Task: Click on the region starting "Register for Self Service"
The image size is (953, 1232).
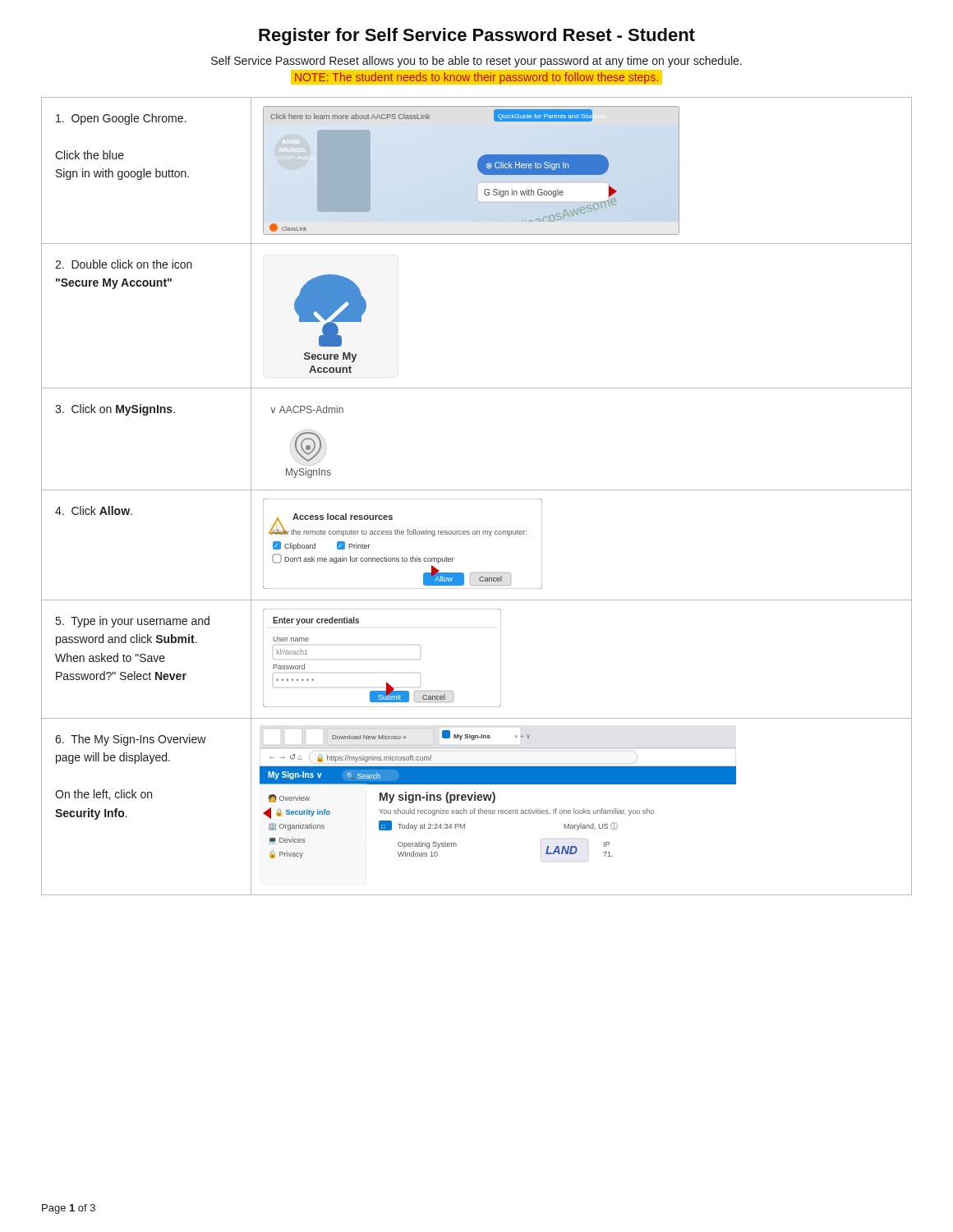Action: click(476, 35)
